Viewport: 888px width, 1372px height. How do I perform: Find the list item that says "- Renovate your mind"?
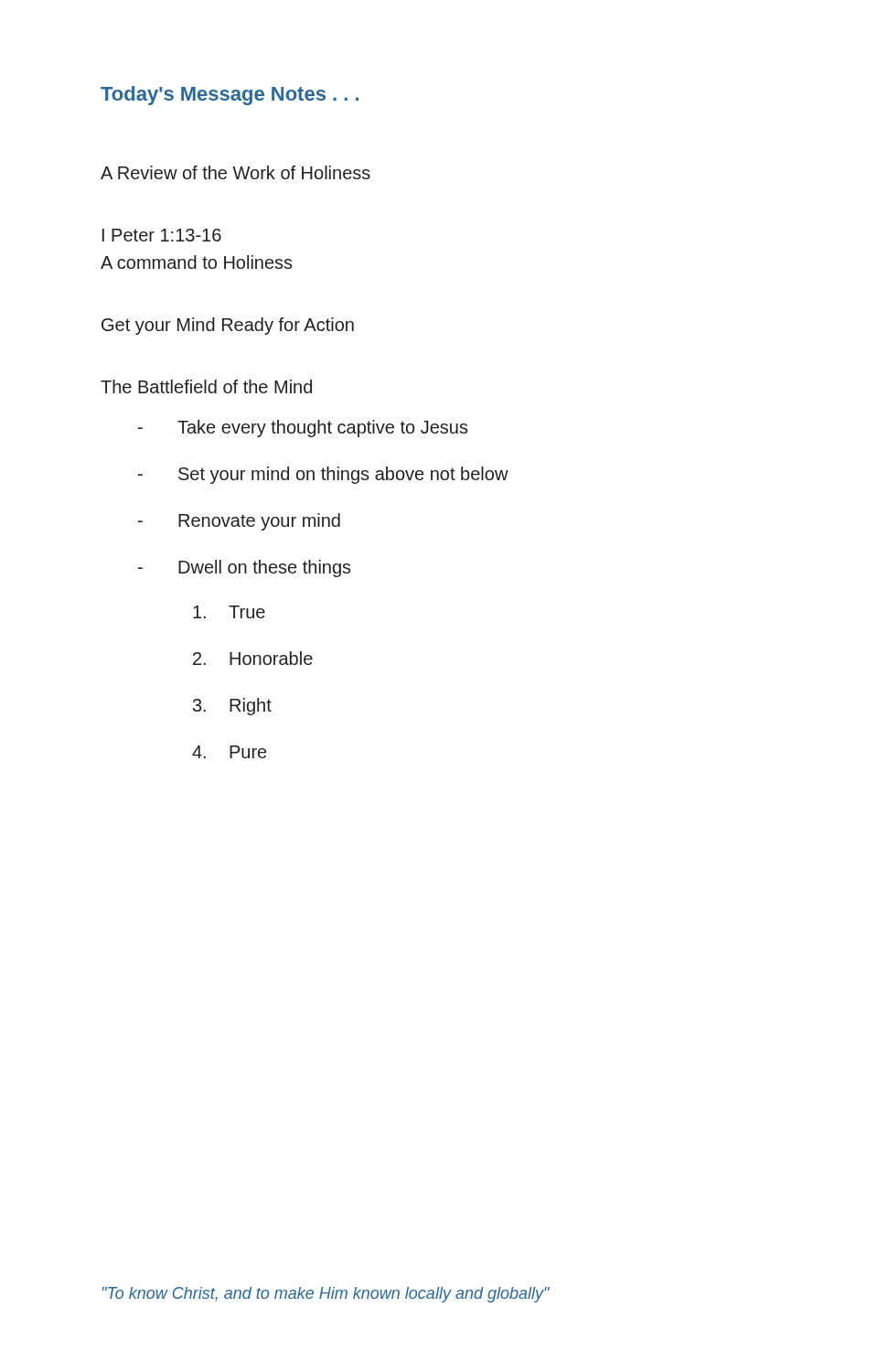point(239,521)
